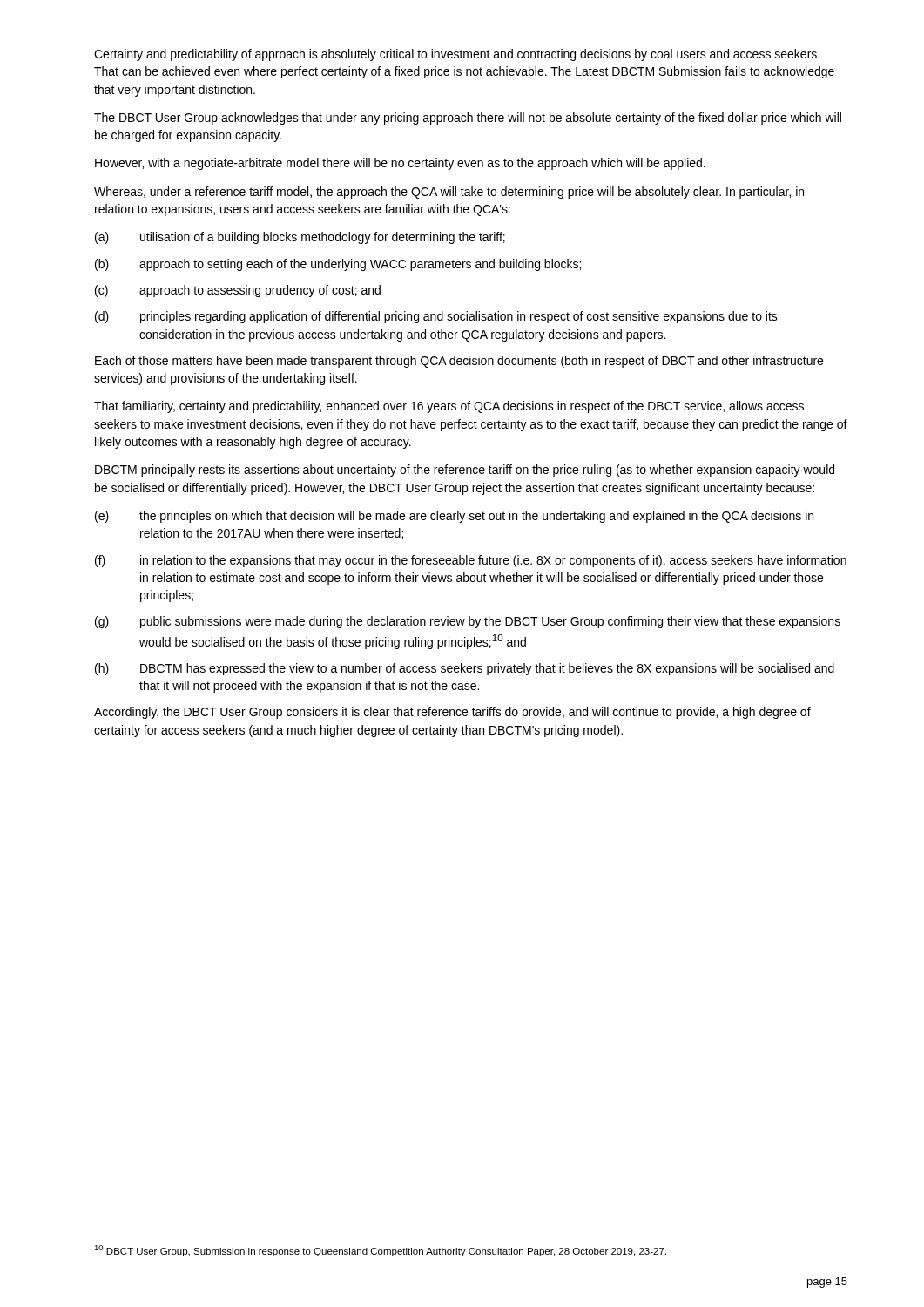Navigate to the region starting "(h) DBCTM has expressed the view to"
The width and height of the screenshot is (924, 1307).
pos(471,677)
